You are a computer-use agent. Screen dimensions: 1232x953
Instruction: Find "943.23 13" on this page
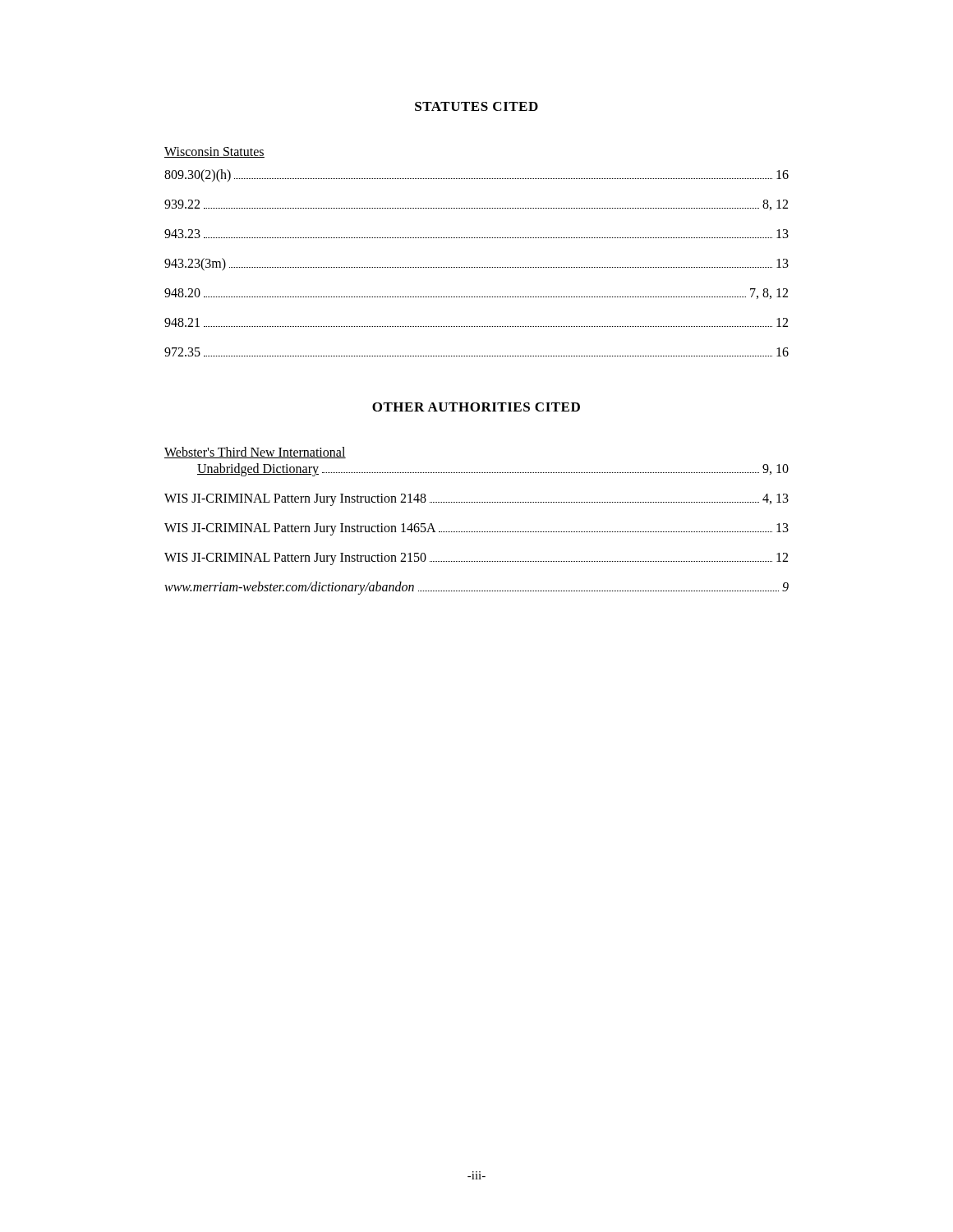point(476,234)
